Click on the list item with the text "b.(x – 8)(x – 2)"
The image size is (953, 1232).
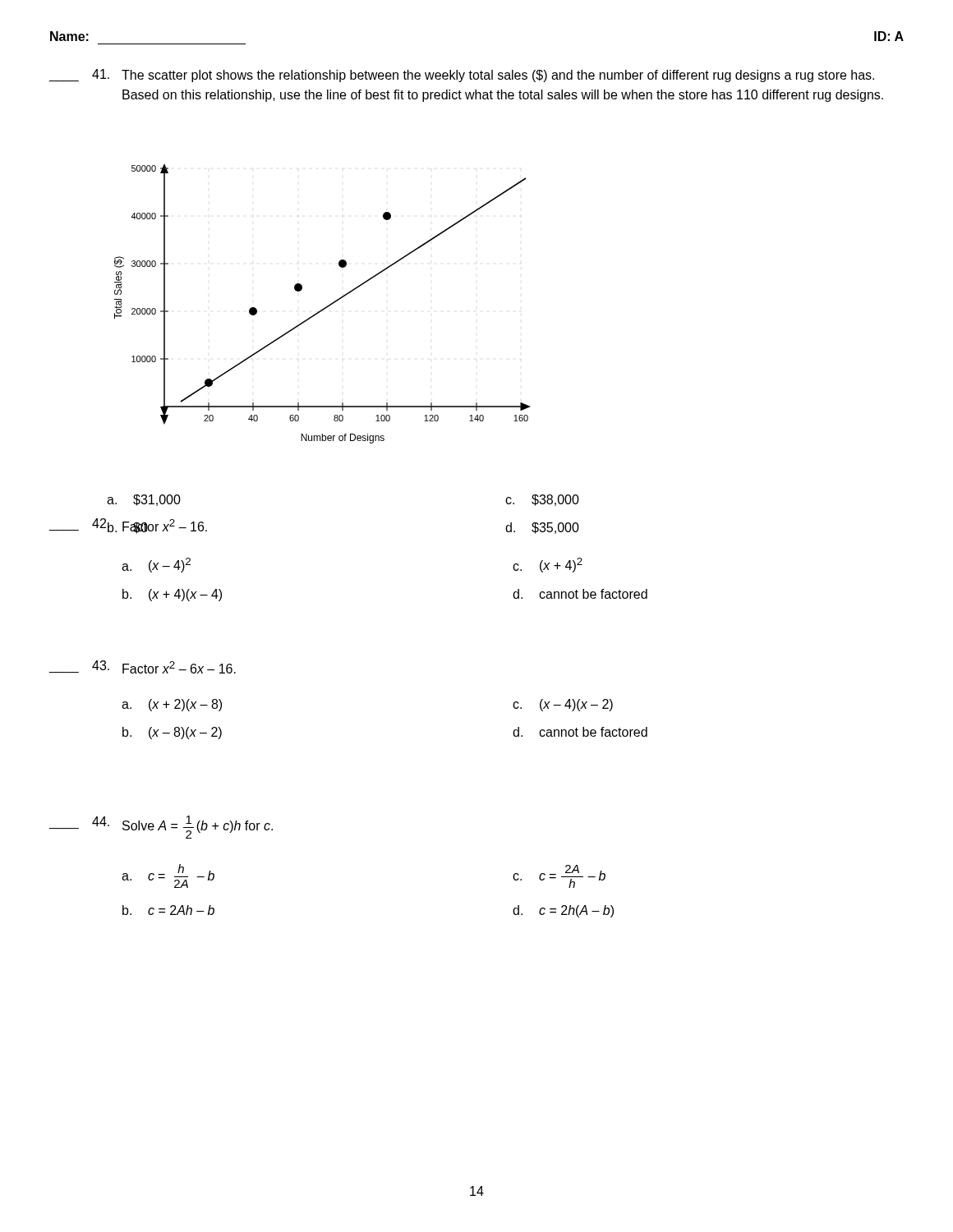point(172,733)
